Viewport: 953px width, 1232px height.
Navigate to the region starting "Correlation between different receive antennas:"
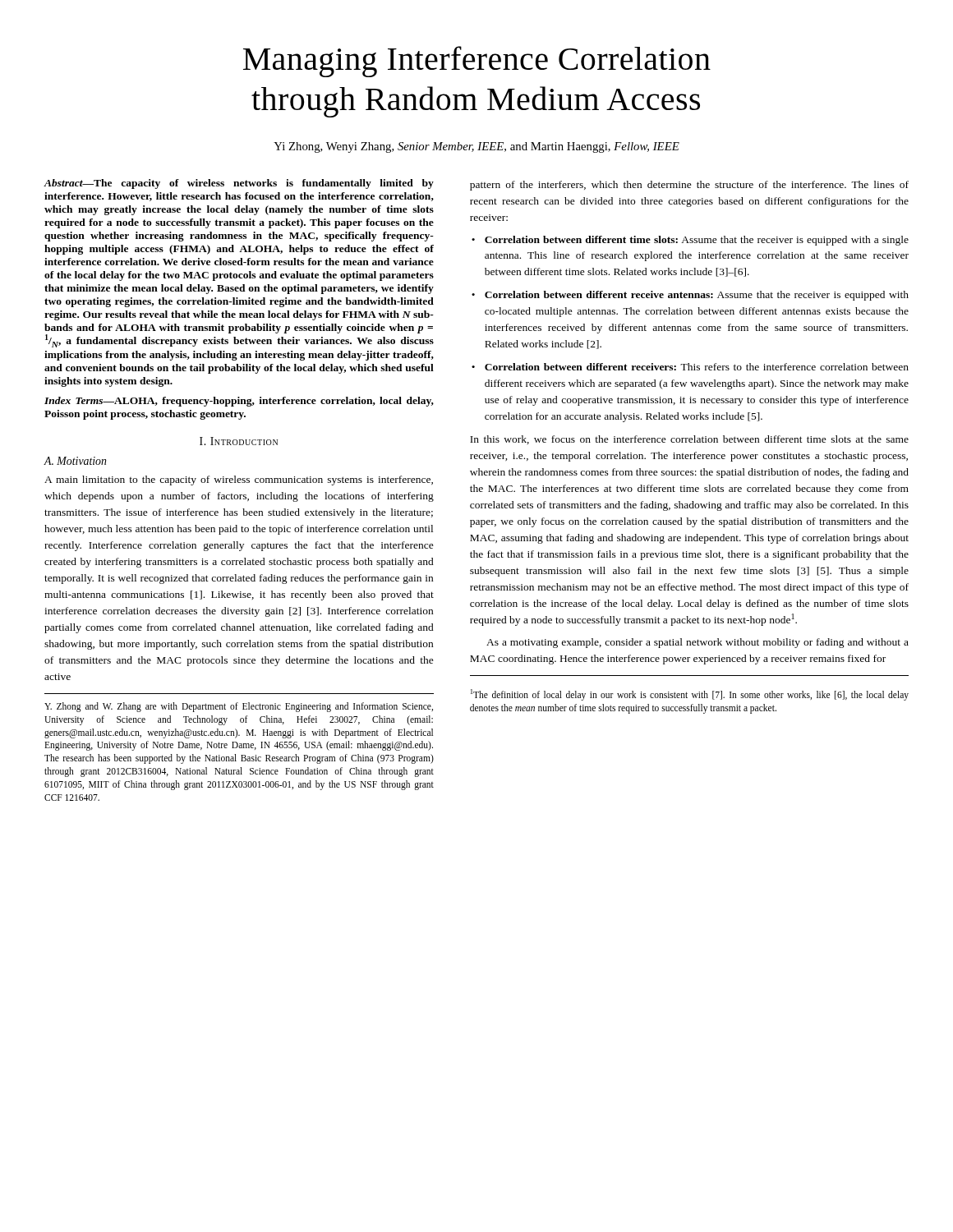pos(697,319)
